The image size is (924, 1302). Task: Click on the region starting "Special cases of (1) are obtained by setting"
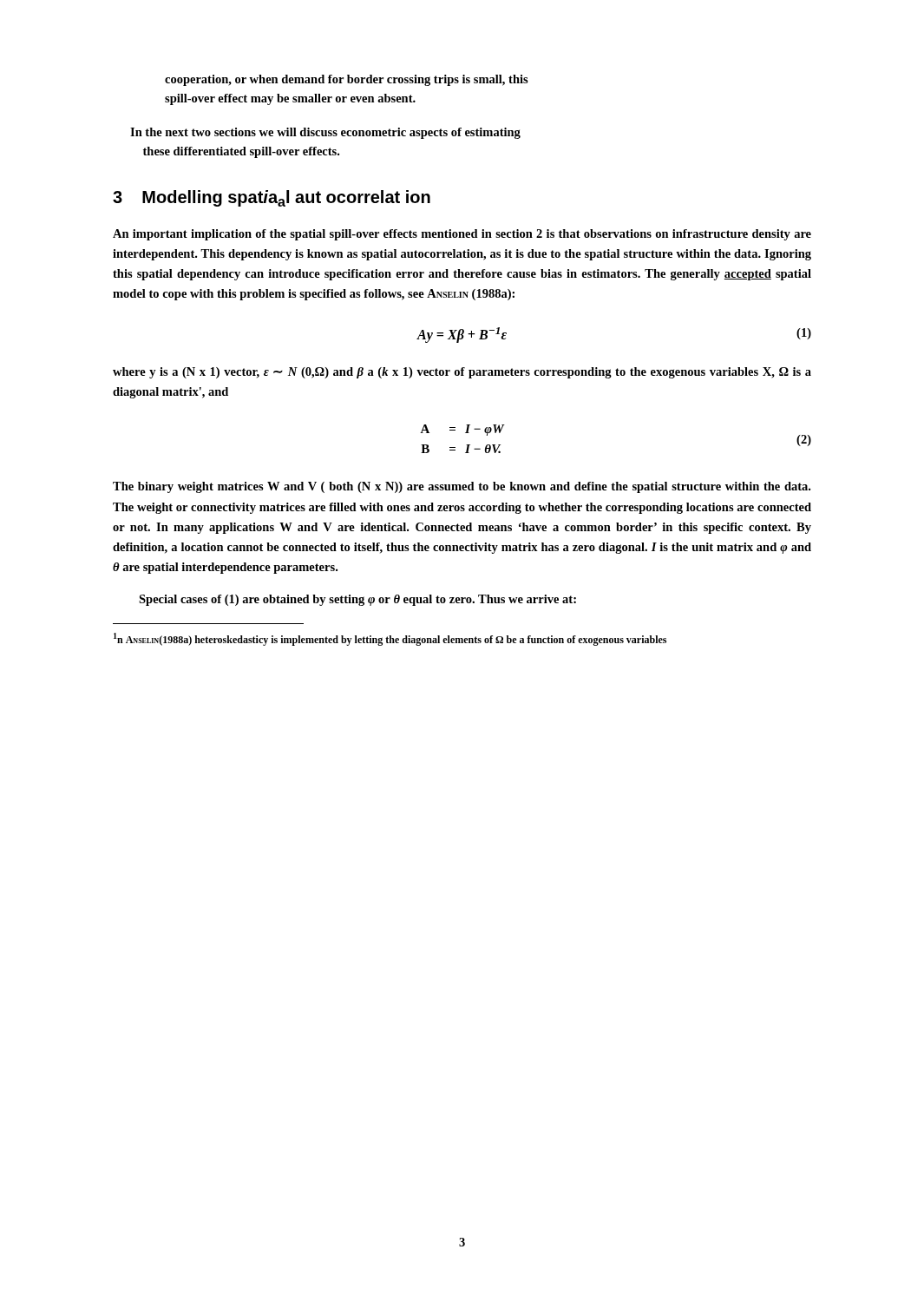[462, 600]
